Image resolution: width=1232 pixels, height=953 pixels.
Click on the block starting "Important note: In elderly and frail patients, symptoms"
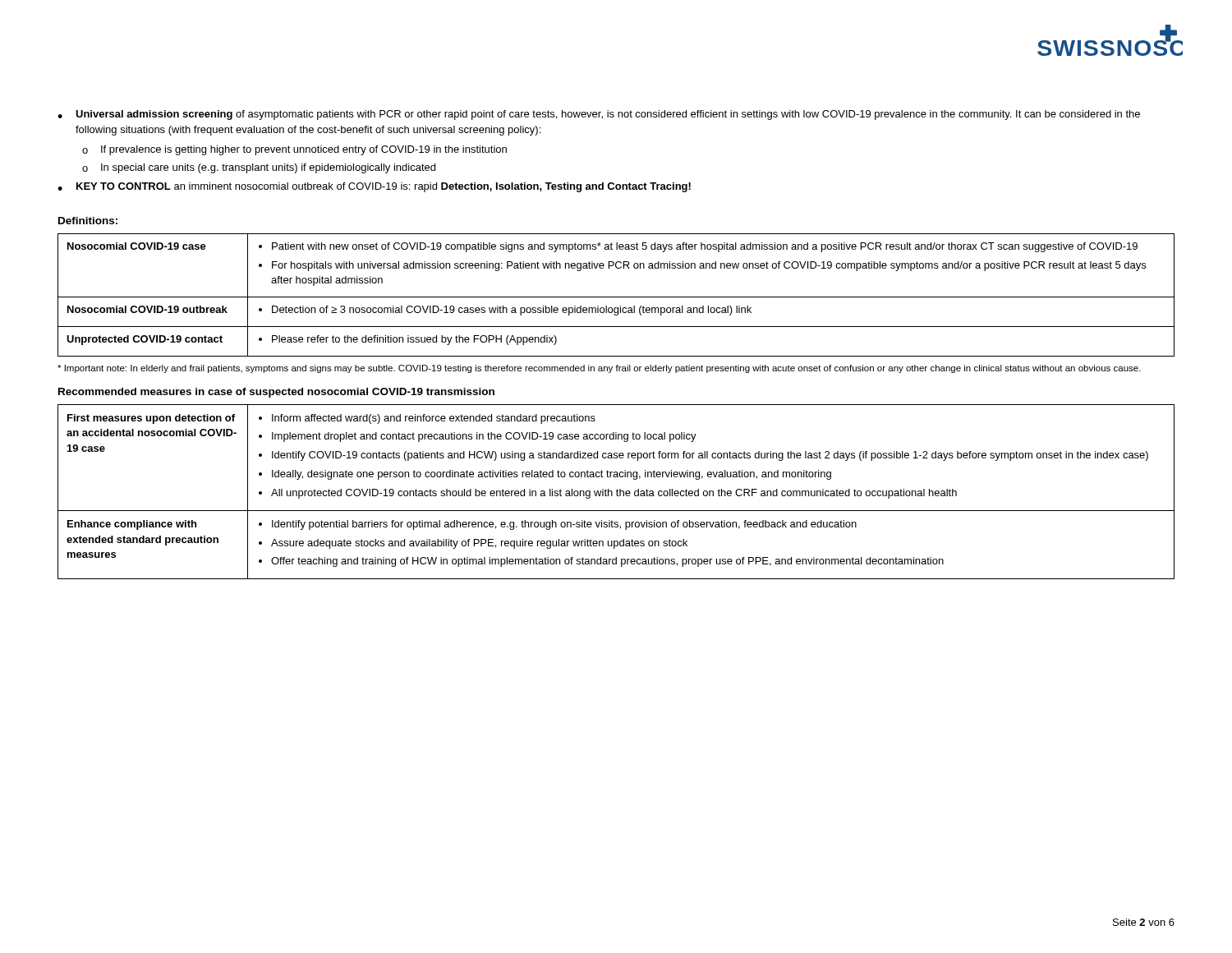[x=599, y=368]
